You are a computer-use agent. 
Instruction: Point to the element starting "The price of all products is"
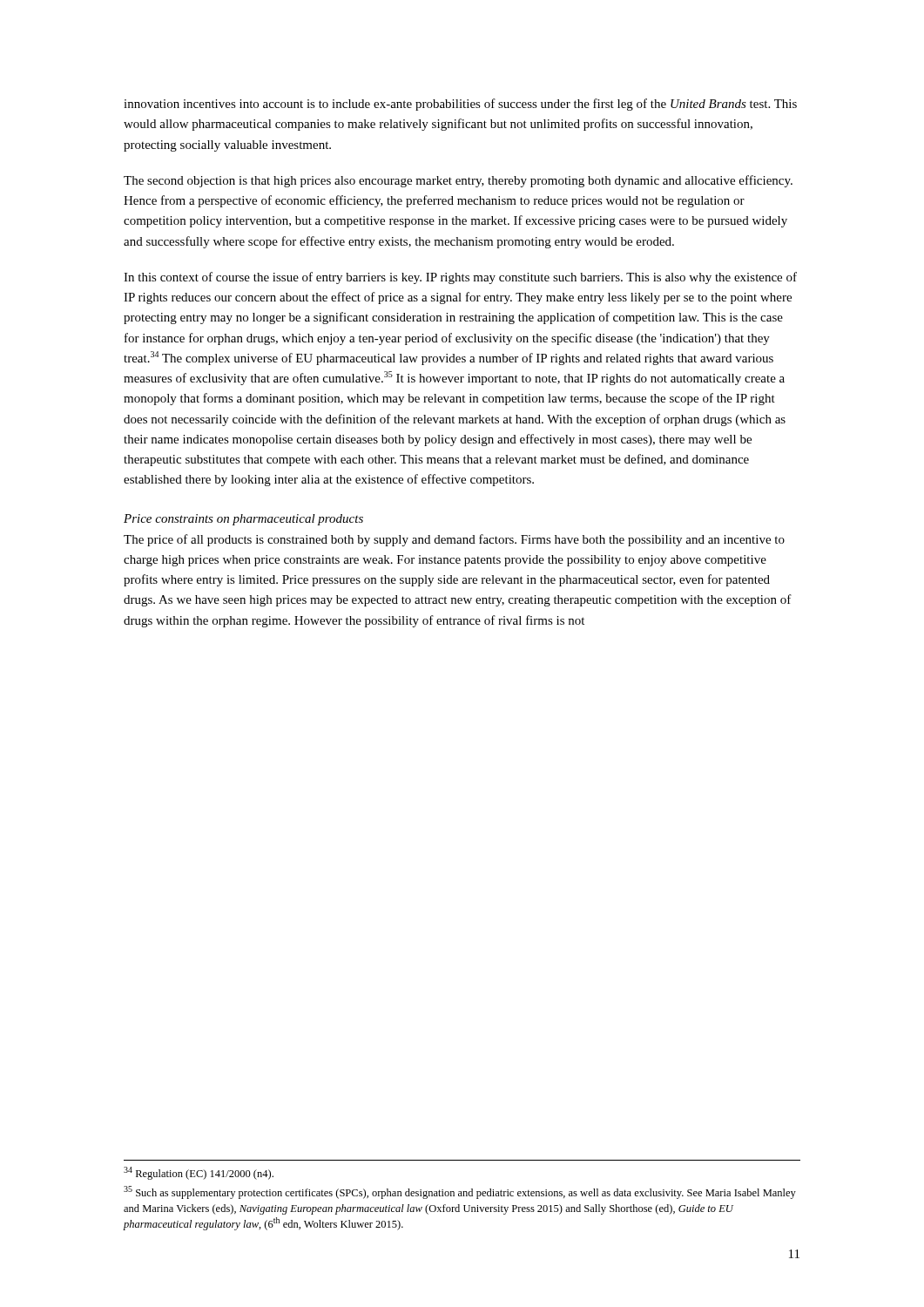click(x=457, y=579)
